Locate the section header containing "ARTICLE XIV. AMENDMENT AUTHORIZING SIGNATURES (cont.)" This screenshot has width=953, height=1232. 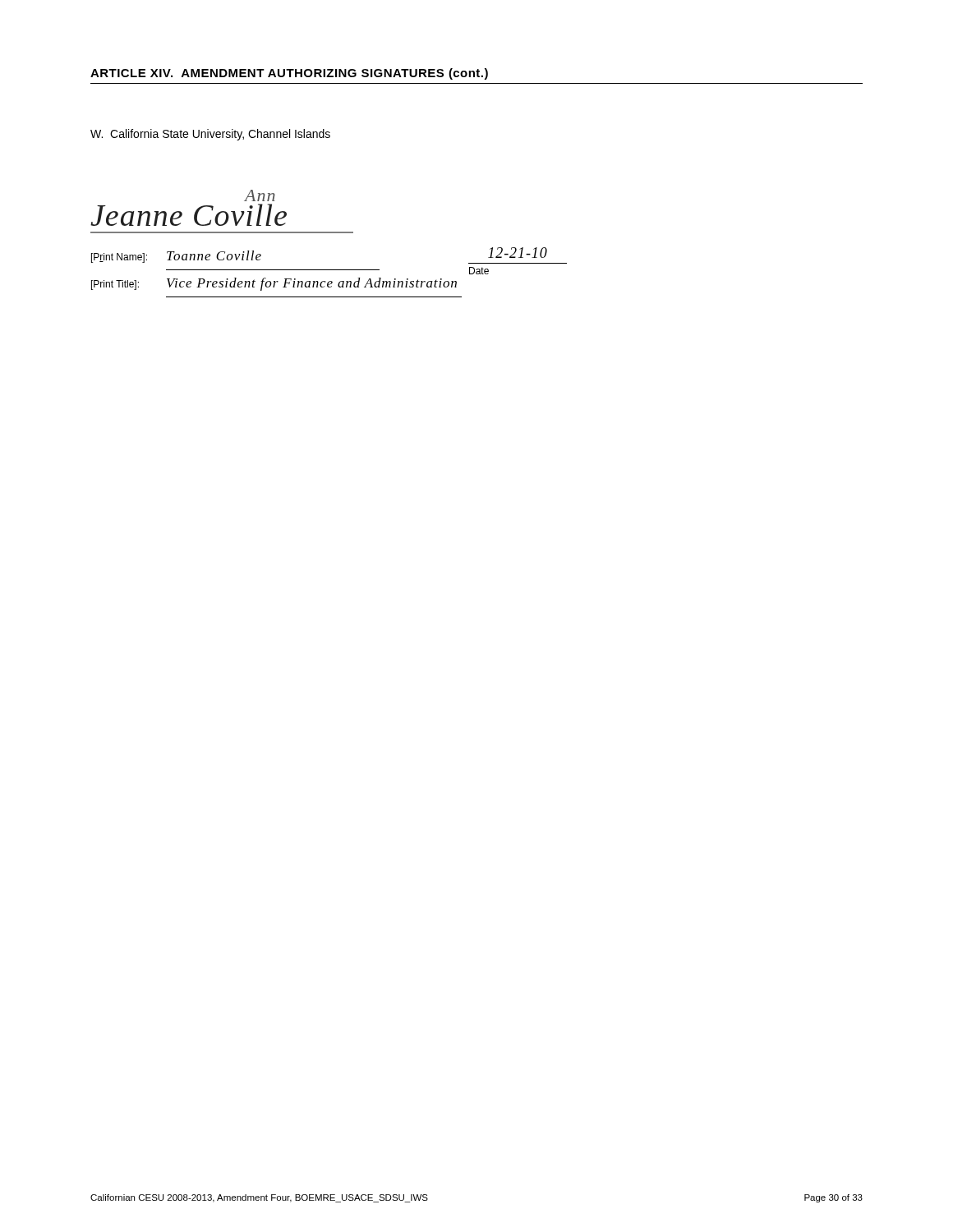pyautogui.click(x=290, y=73)
